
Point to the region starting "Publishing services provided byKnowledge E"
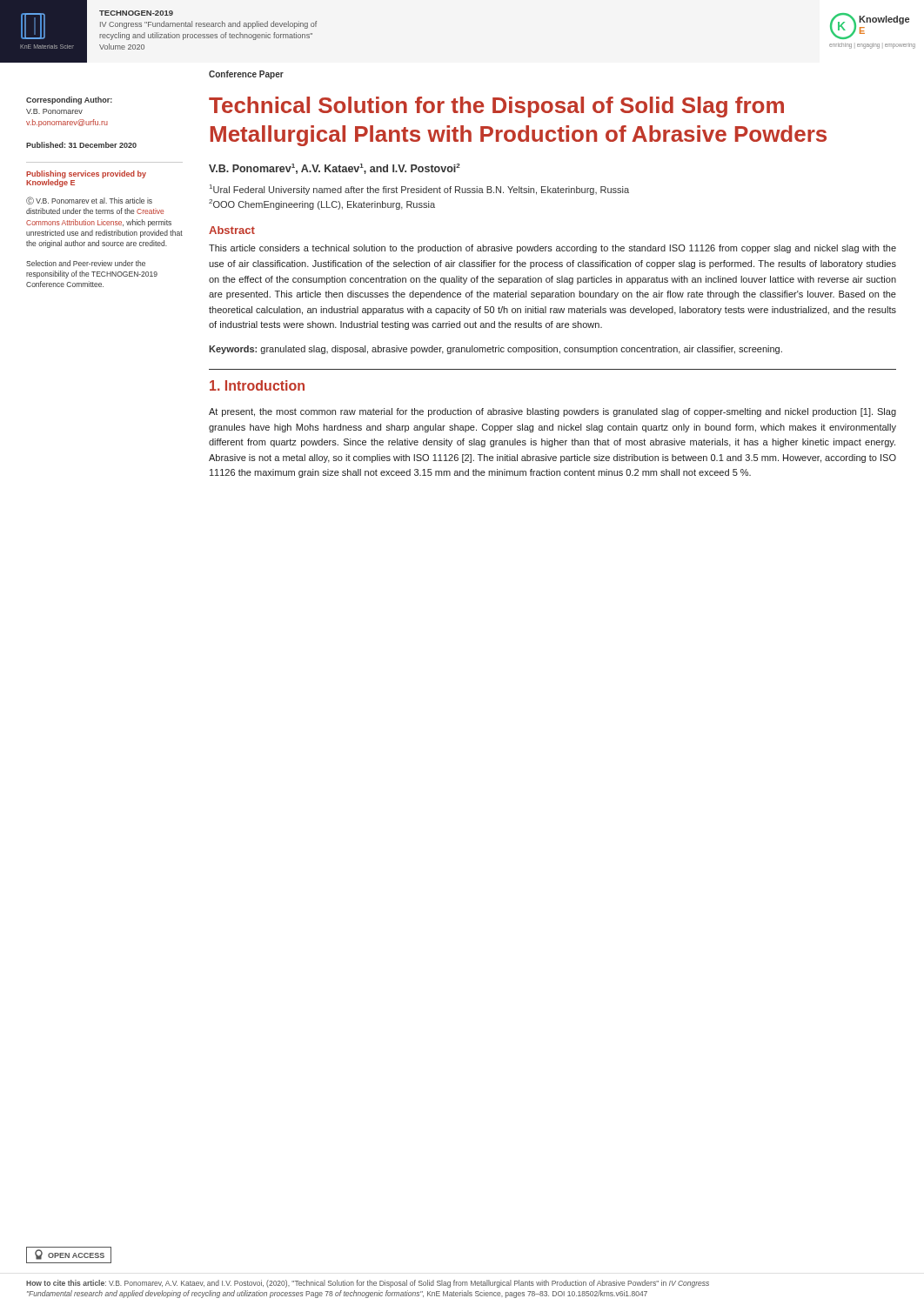tap(104, 178)
